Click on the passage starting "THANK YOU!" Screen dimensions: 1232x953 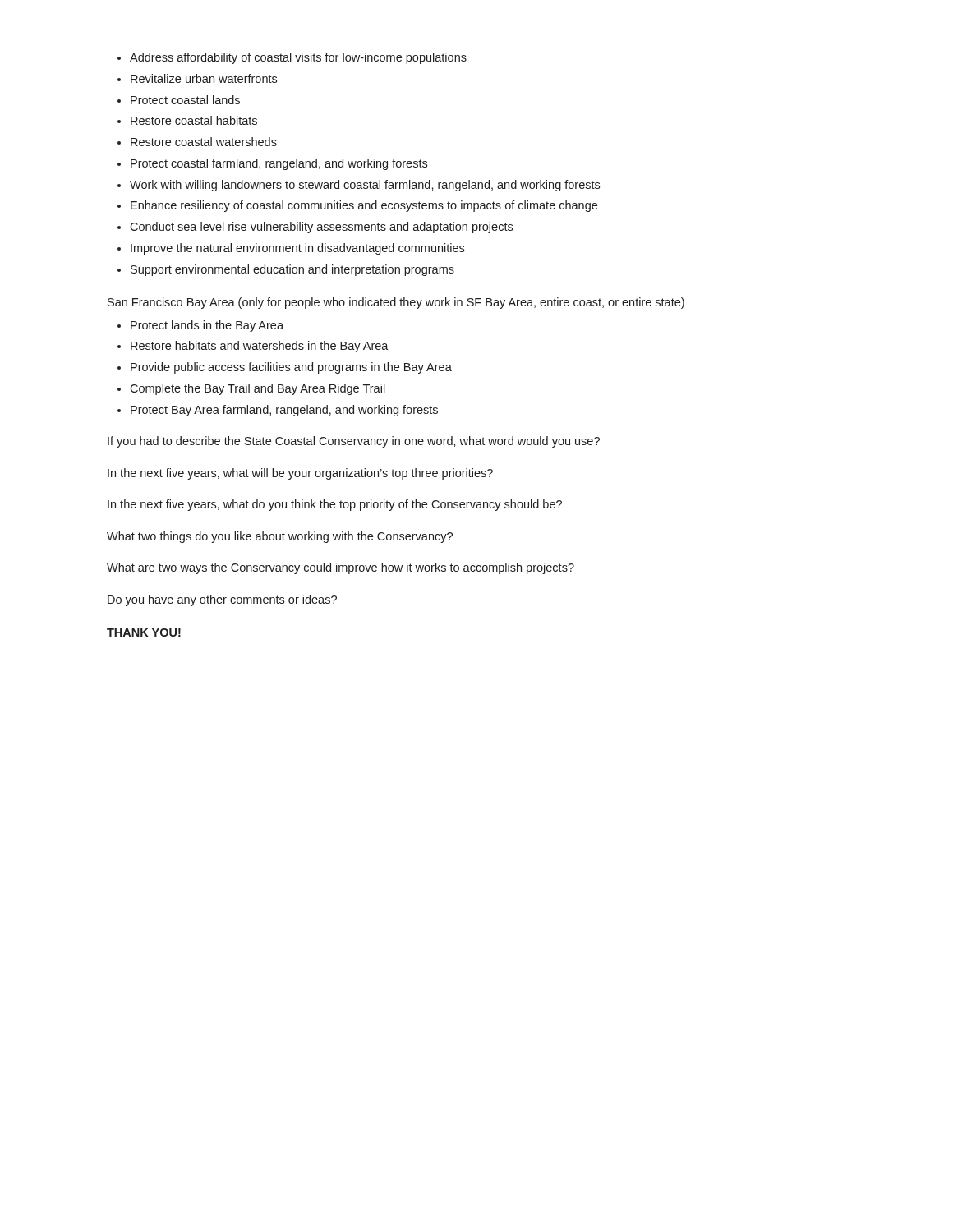click(144, 633)
